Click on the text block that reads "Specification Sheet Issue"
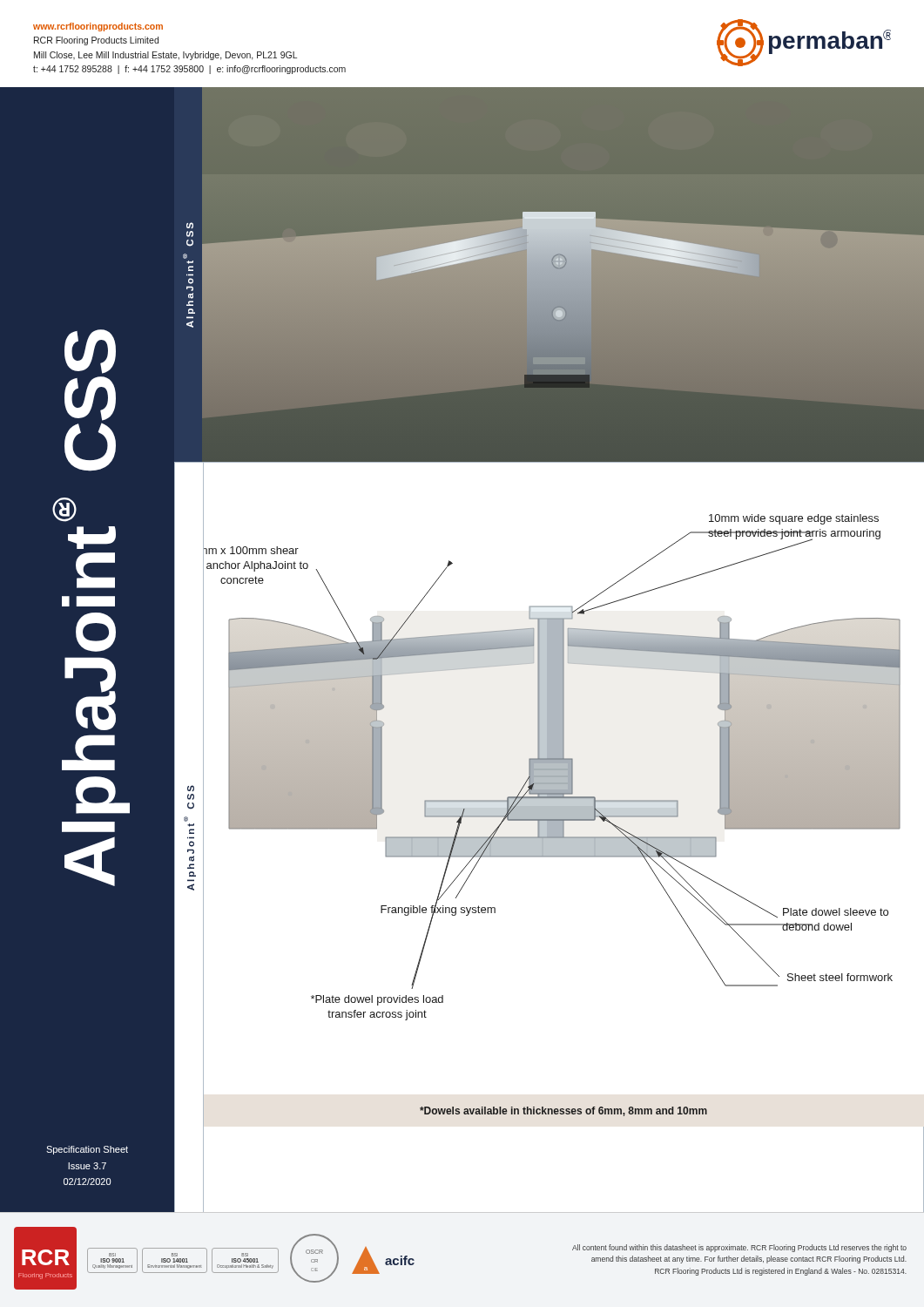 point(87,1166)
